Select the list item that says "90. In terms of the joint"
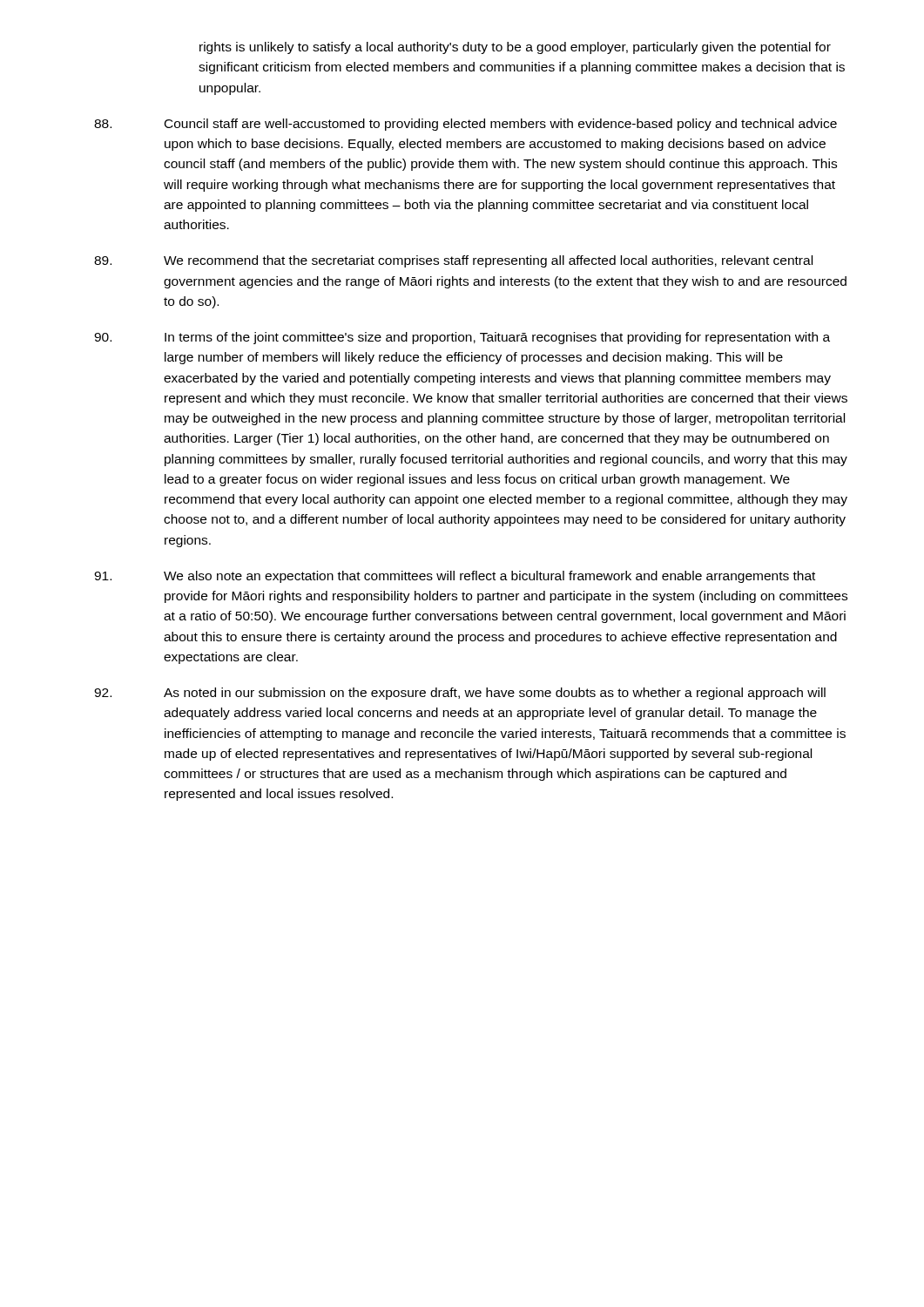 (x=474, y=438)
